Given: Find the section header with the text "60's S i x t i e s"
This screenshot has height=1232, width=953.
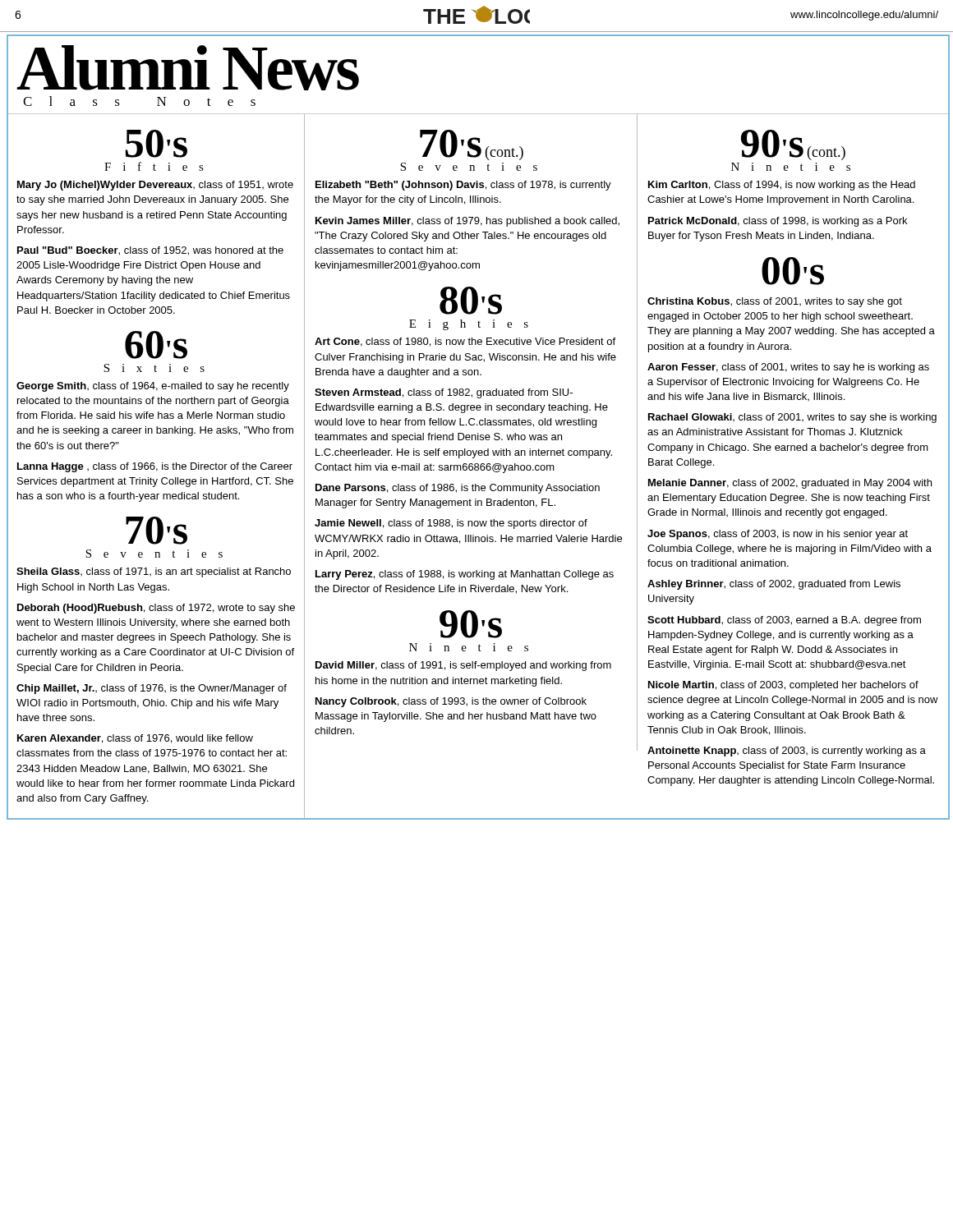Looking at the screenshot, I should pos(156,349).
